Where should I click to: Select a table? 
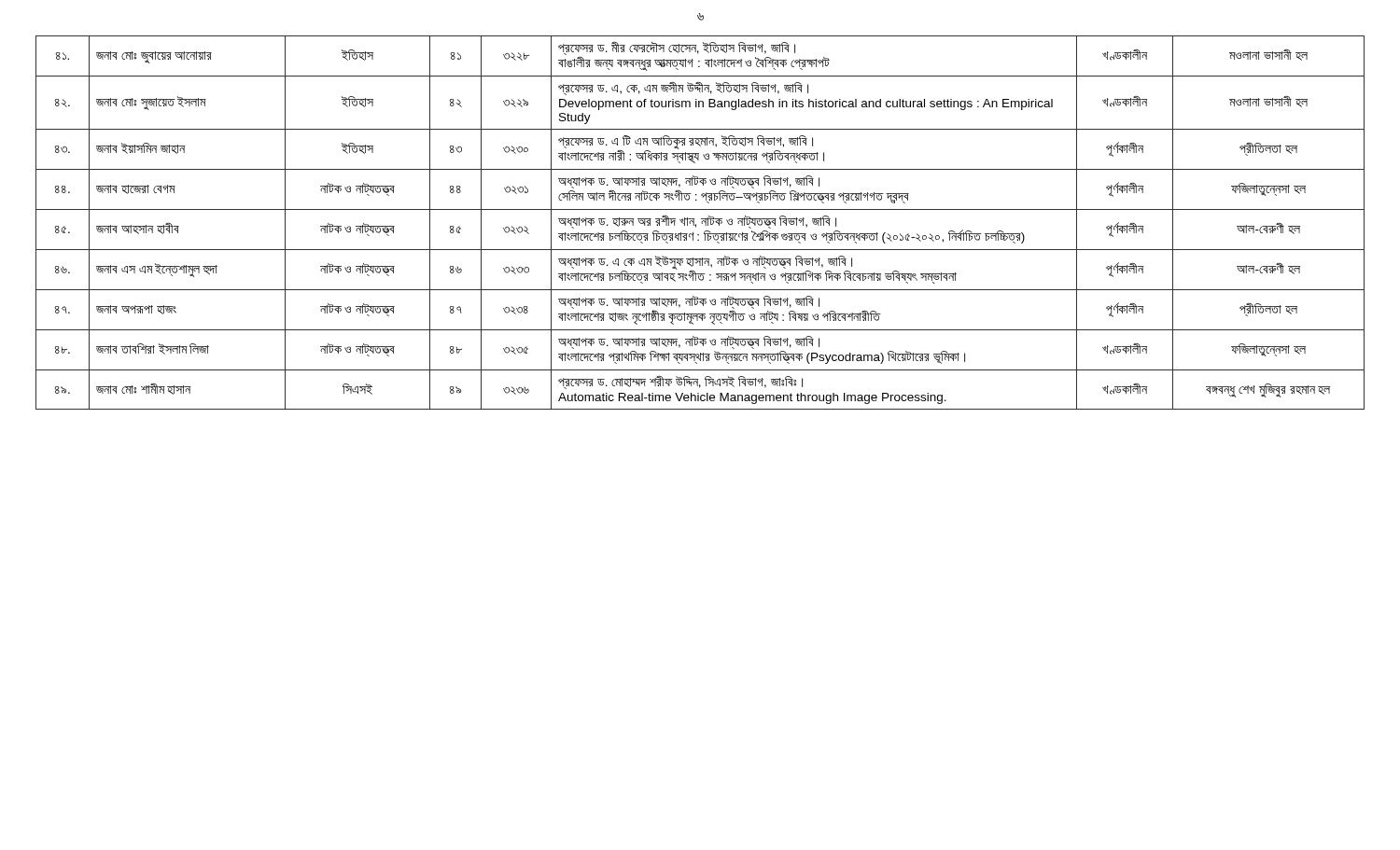pyautogui.click(x=700, y=223)
